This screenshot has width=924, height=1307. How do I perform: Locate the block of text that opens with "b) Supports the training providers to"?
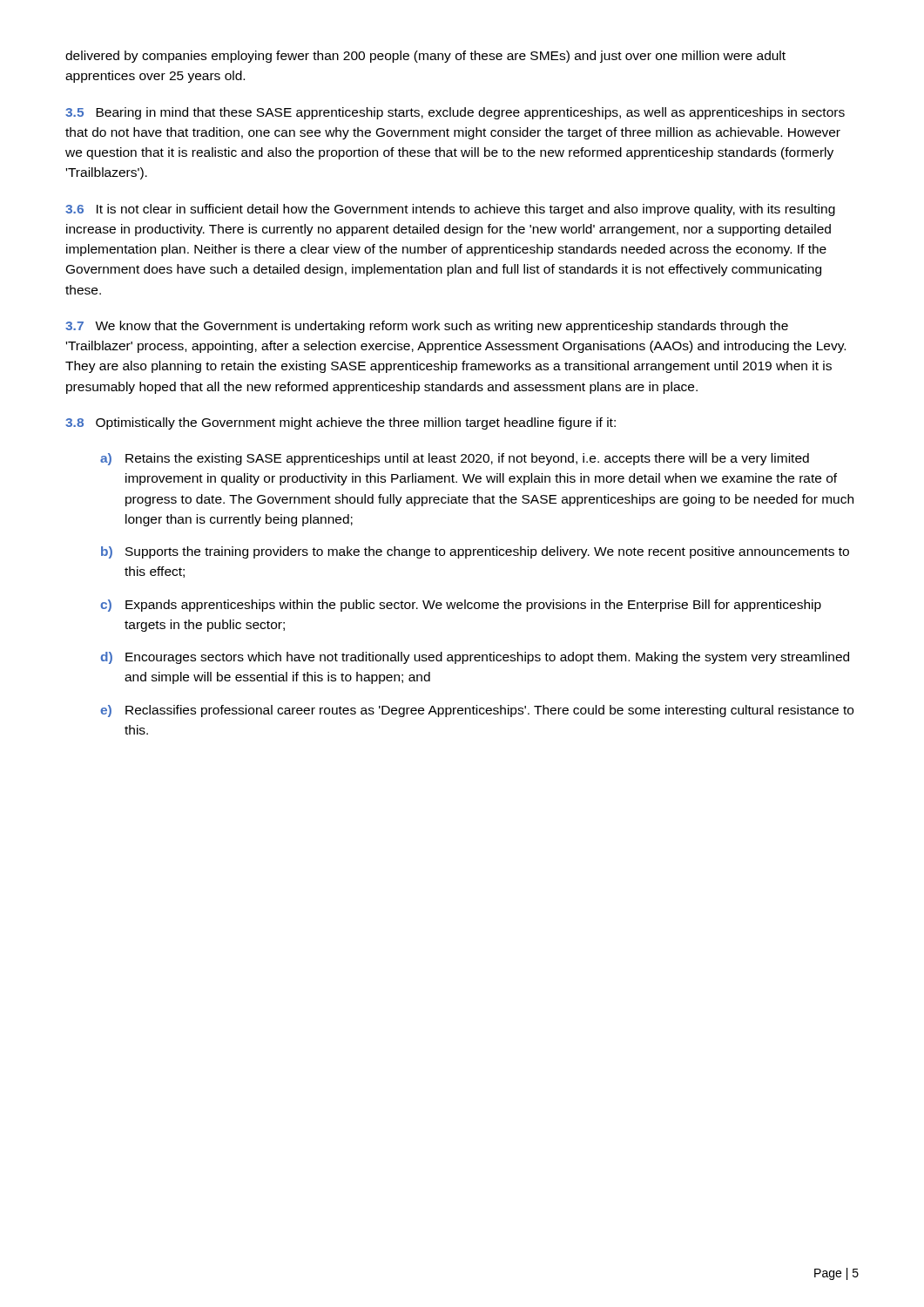point(479,561)
